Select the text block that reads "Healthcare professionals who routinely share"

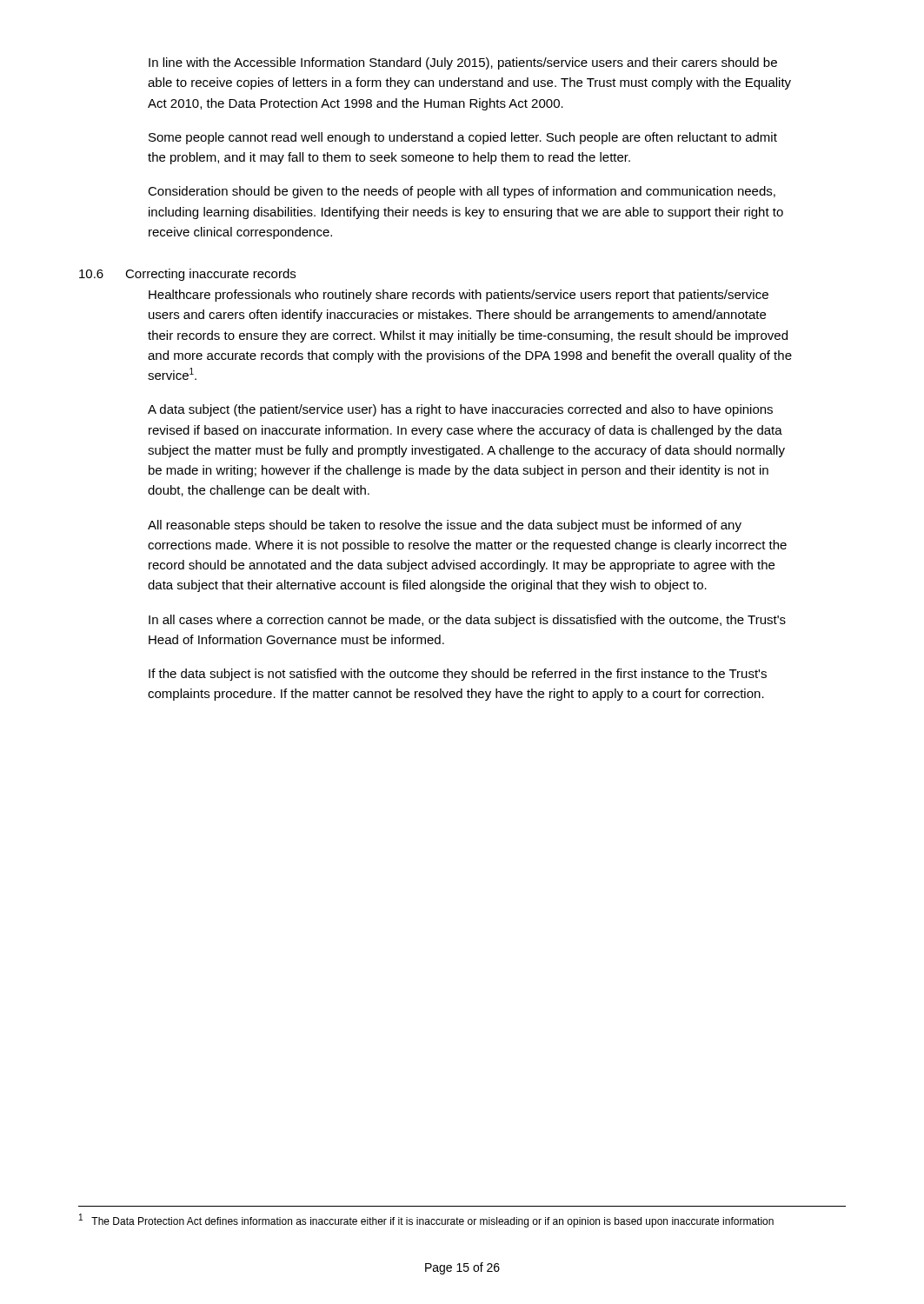(x=471, y=335)
